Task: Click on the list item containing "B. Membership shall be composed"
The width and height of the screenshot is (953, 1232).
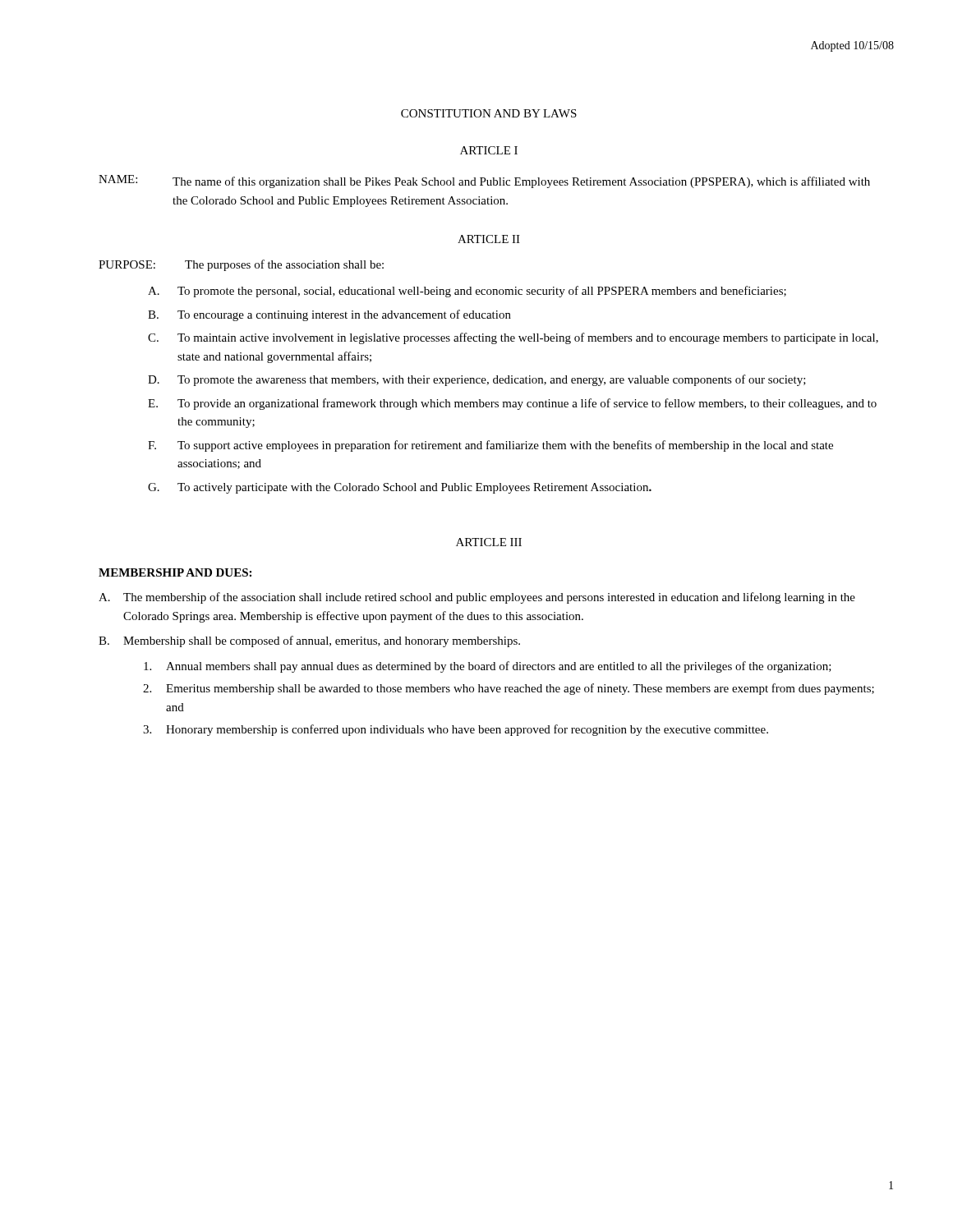Action: pos(489,687)
